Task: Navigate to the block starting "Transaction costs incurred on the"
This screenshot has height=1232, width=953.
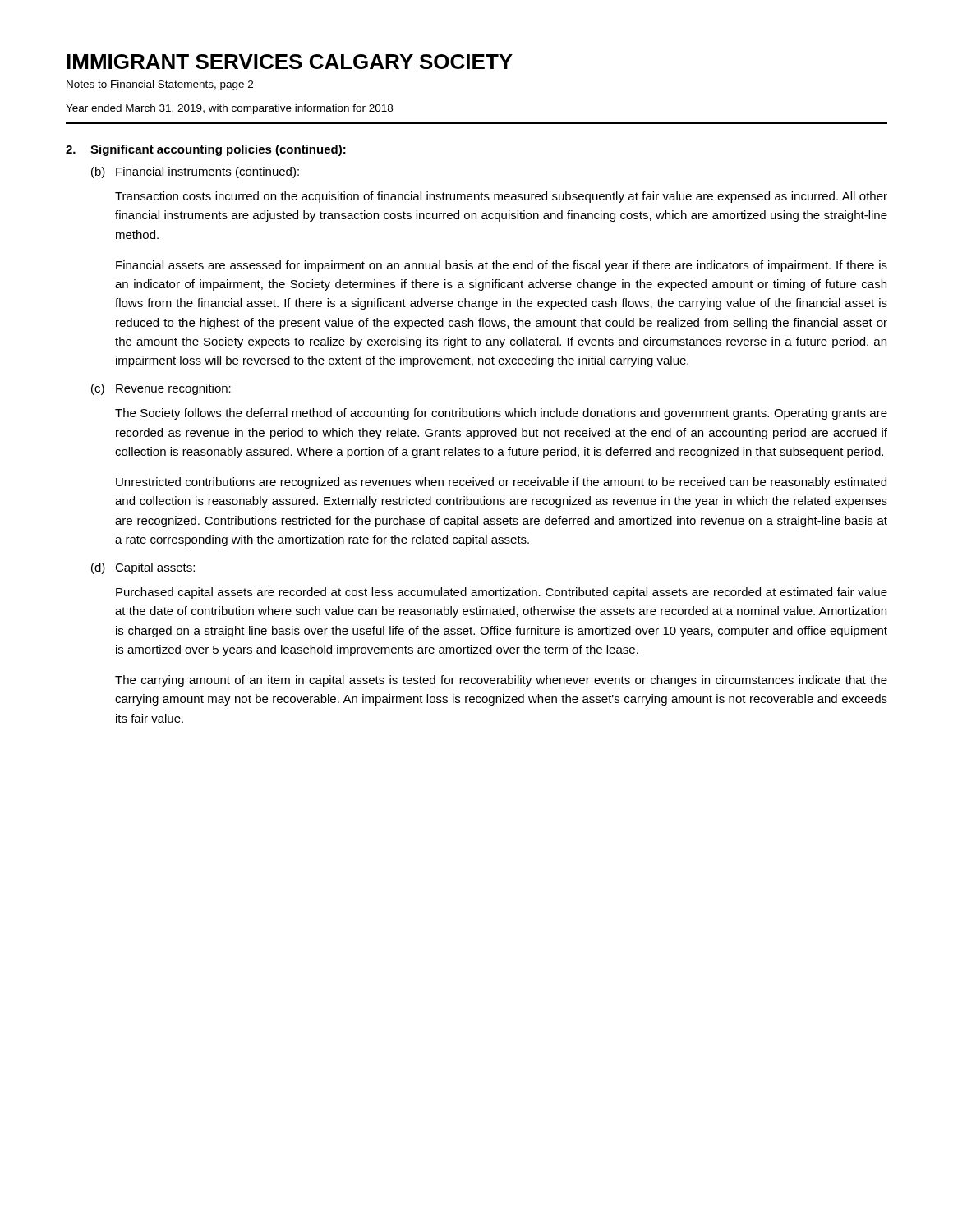Action: [x=501, y=215]
